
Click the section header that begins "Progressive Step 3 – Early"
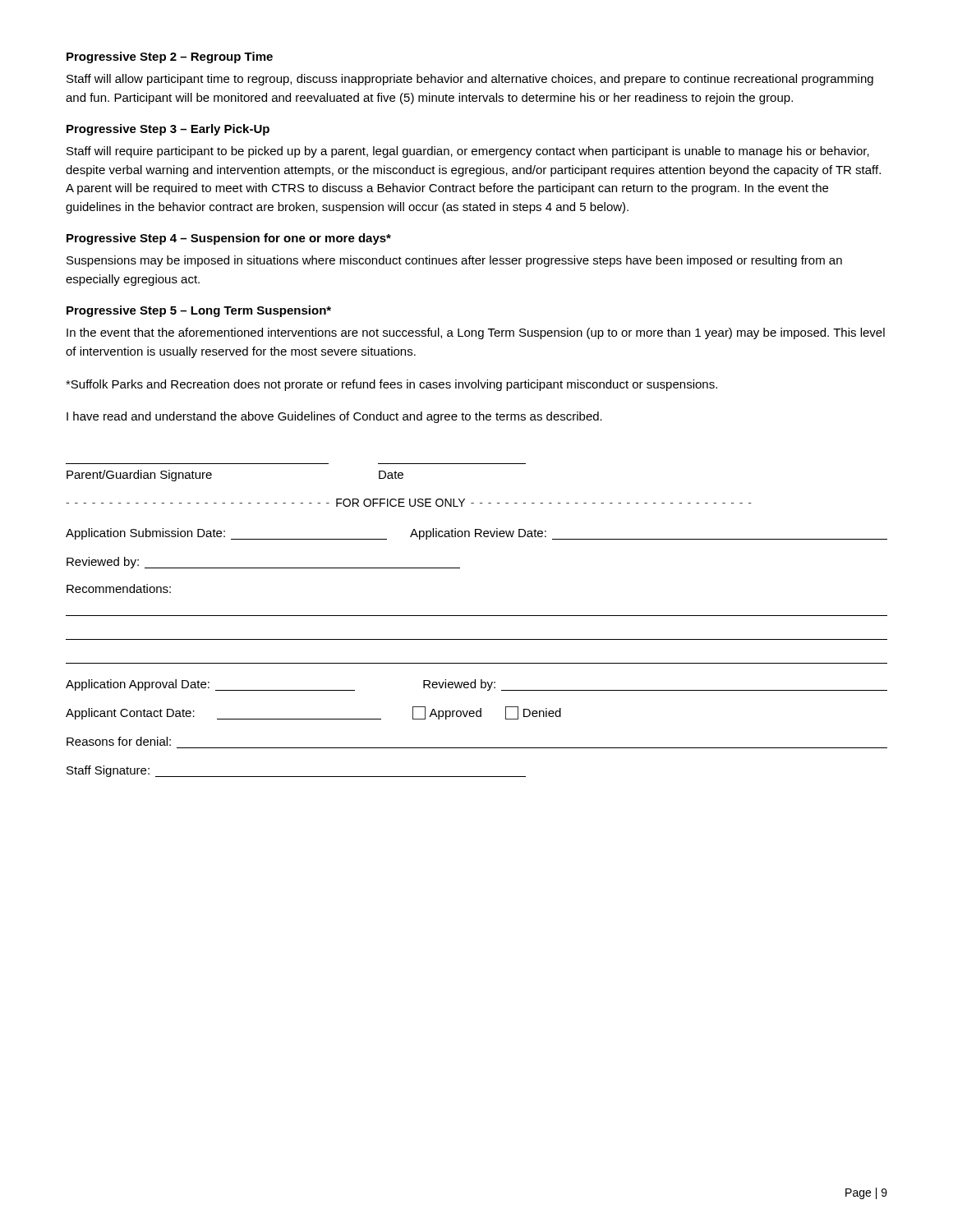coord(168,129)
